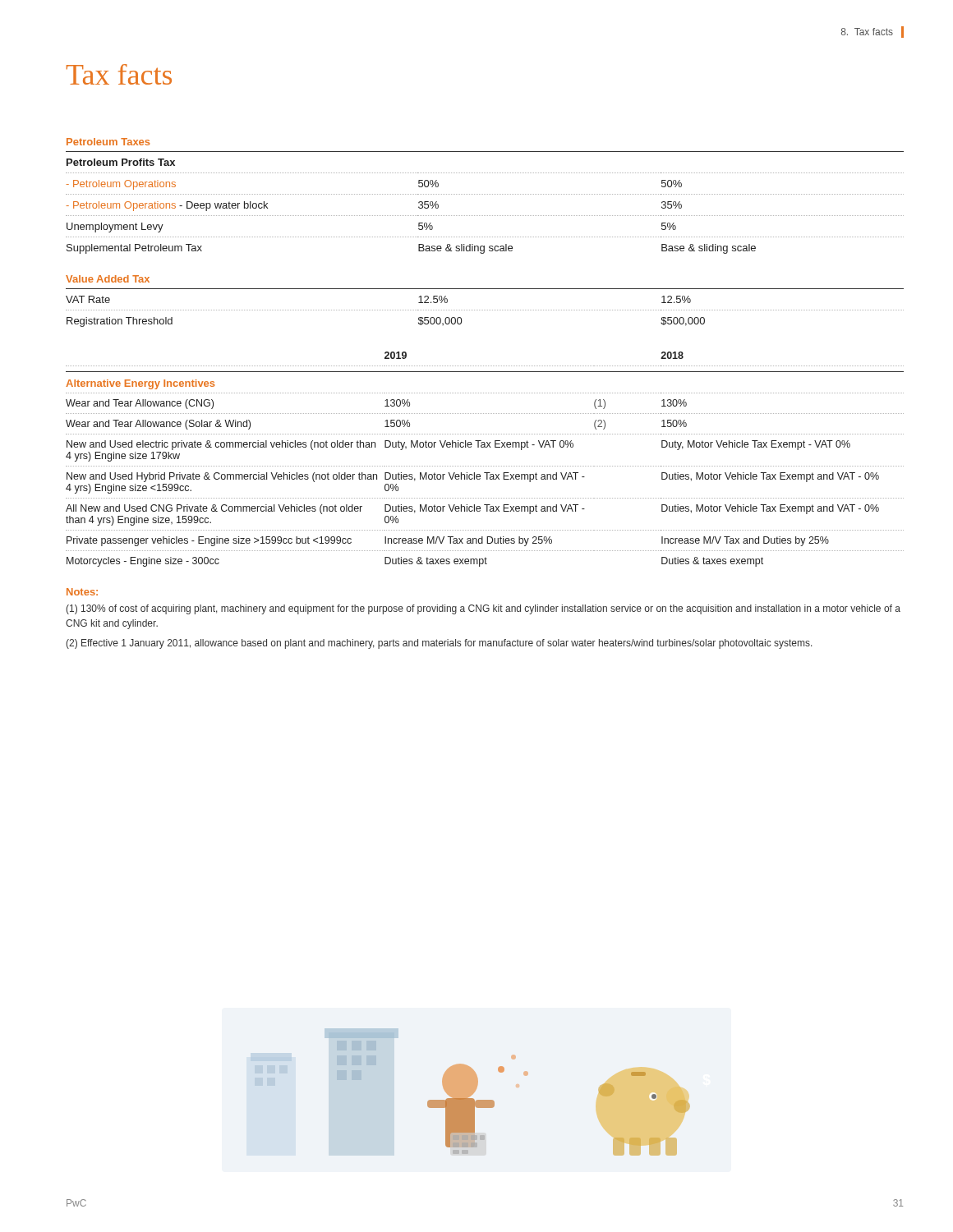
Task: Select the text block that says "(2) Effective 1 January 2011, allowance"
Action: [439, 643]
